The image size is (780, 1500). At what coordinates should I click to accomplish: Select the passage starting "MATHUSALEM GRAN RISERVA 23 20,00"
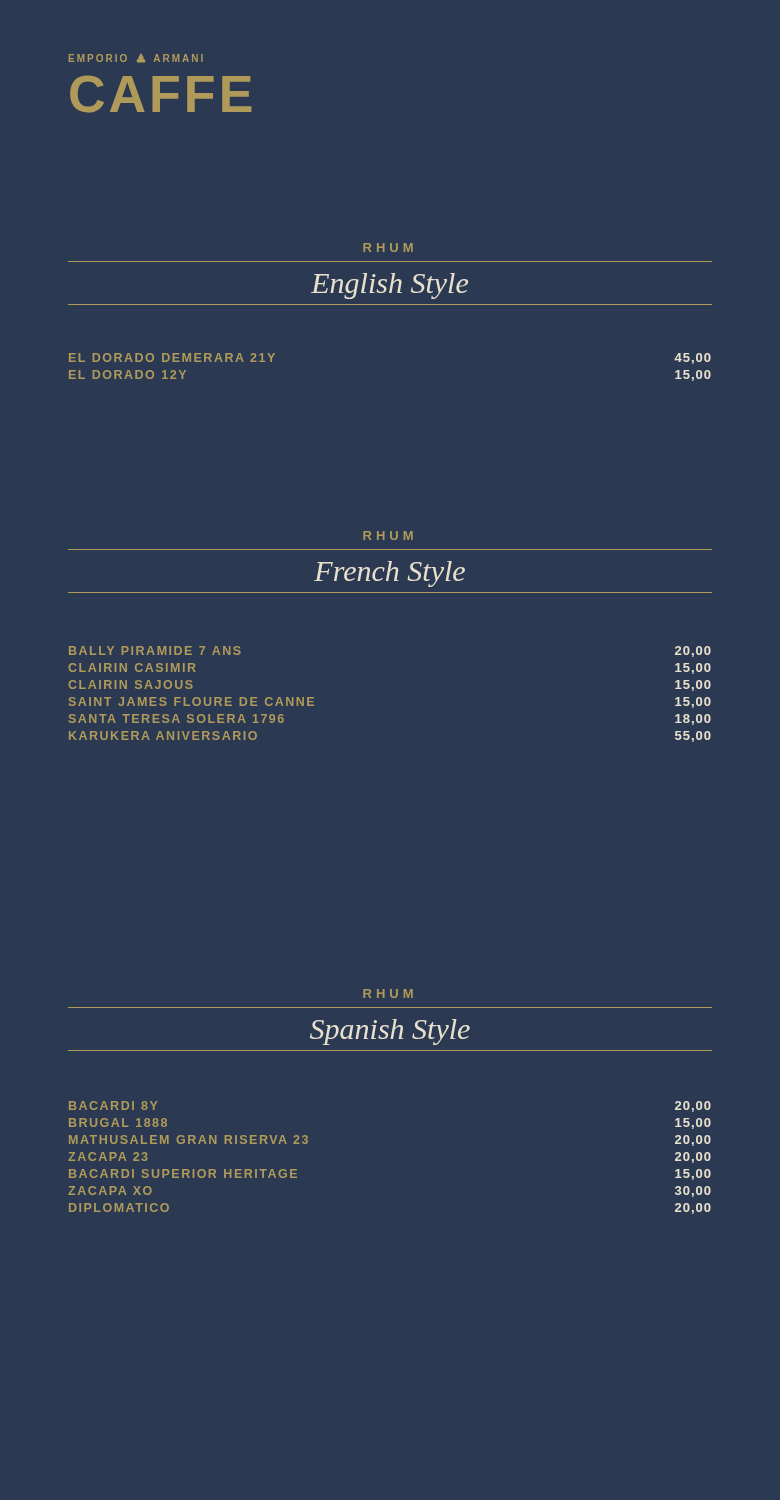tap(192, 1140)
